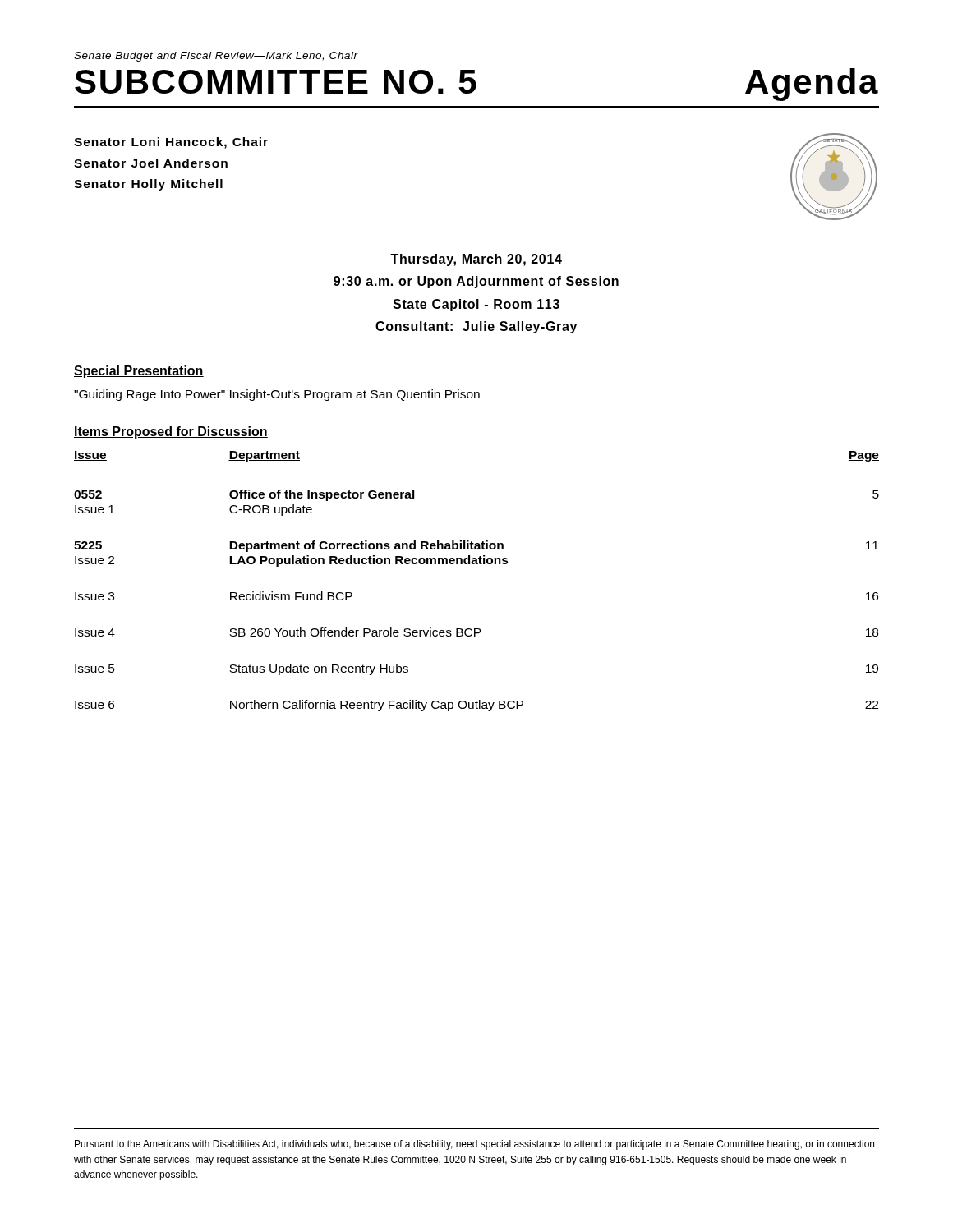Click the passage that begins "Thursday, March 20, 2014 9:30"
Viewport: 953px width, 1232px height.
(x=476, y=293)
